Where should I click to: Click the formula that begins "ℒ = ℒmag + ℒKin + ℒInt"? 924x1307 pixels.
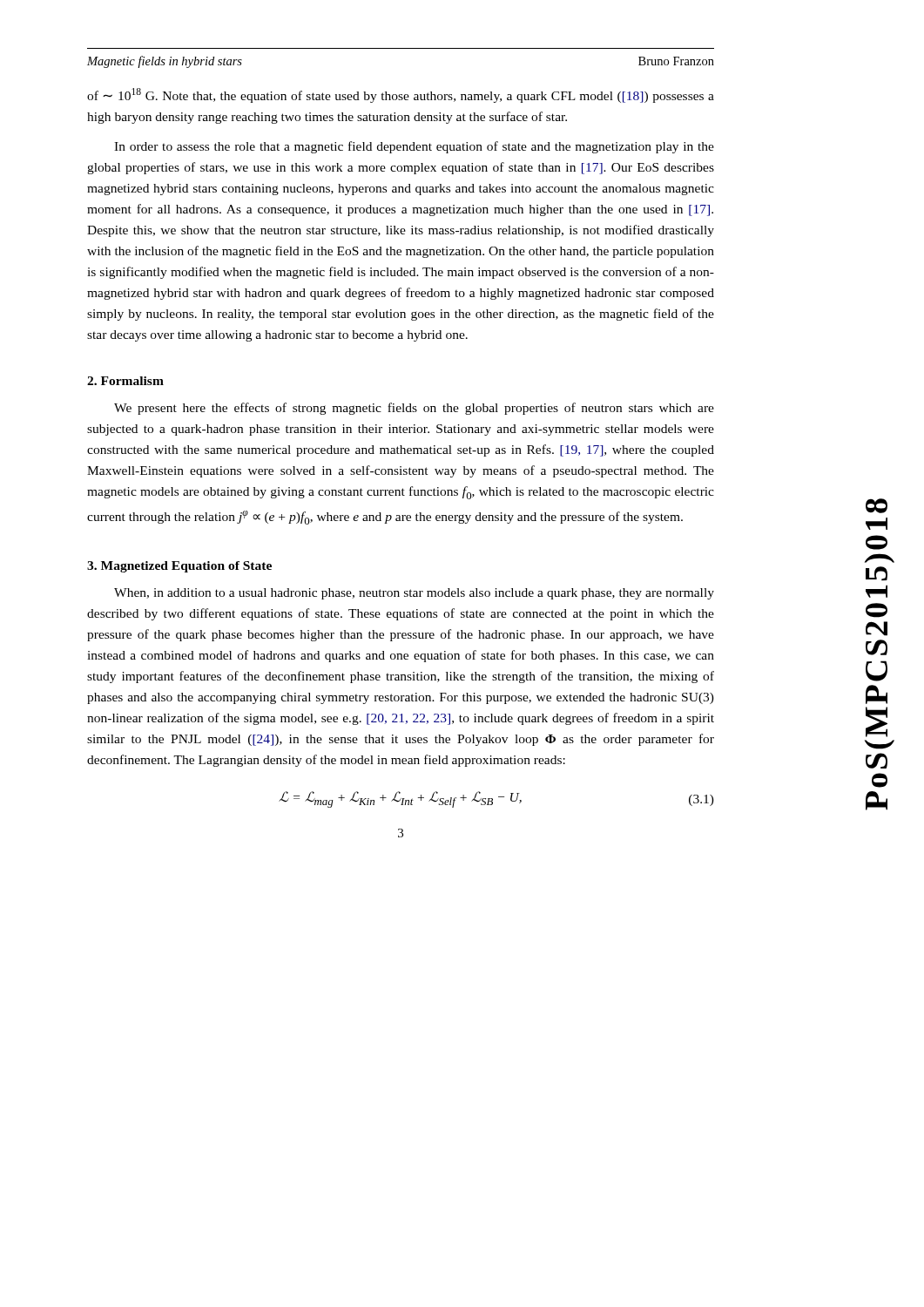tap(497, 799)
